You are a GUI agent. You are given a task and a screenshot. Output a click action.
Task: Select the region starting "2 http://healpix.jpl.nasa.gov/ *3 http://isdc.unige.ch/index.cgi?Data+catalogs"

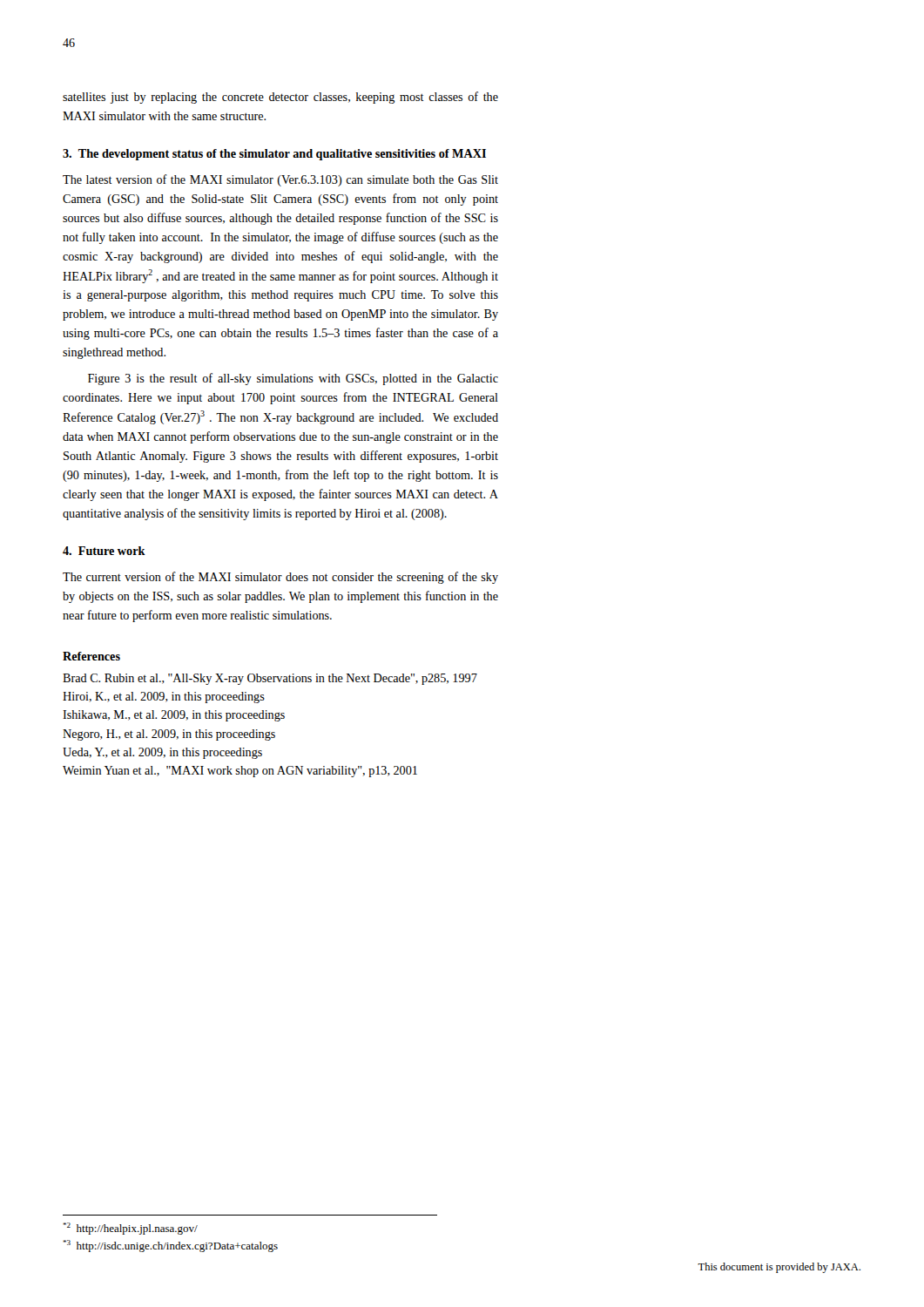click(170, 1237)
